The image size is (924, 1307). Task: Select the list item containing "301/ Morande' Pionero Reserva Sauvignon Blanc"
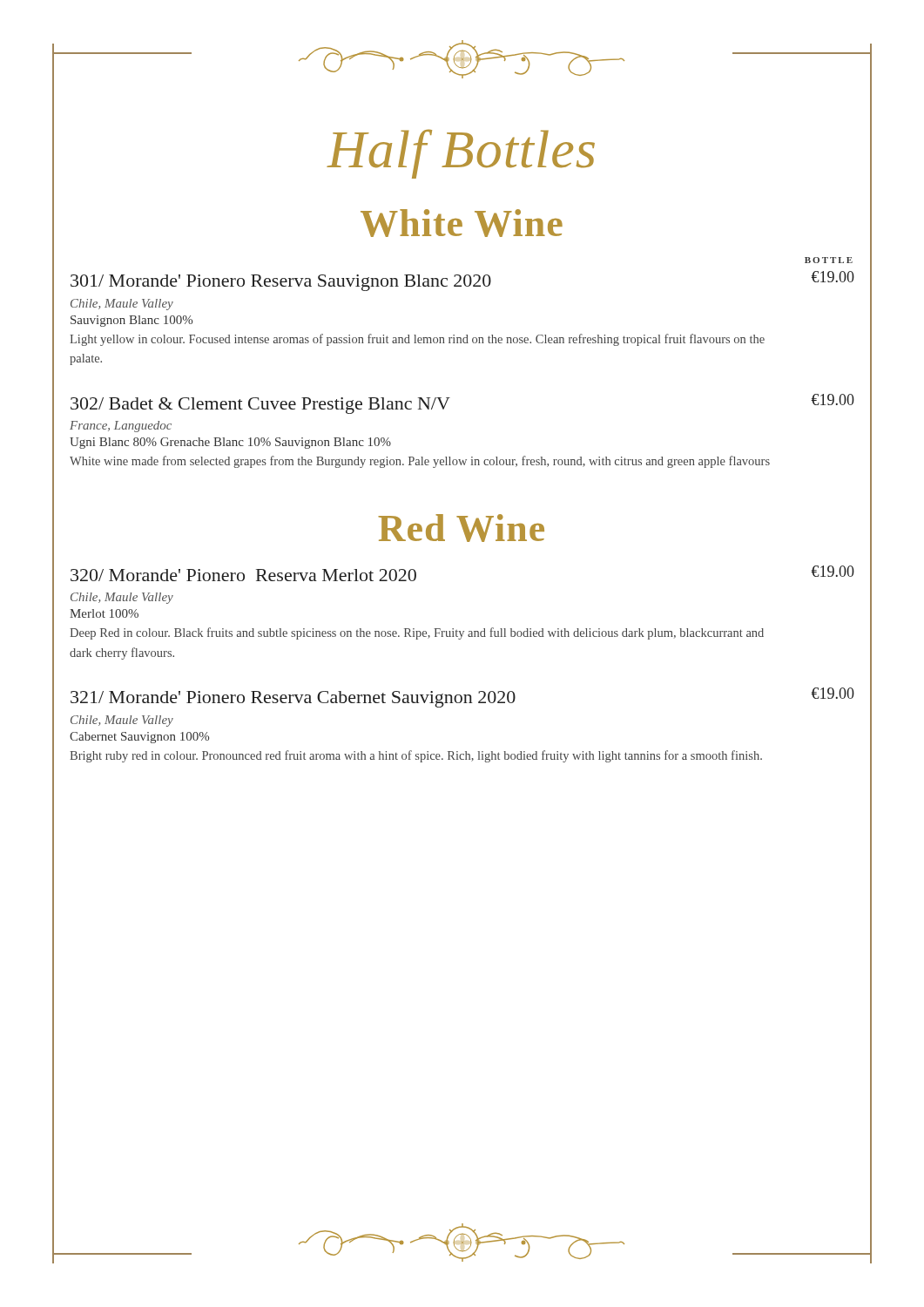click(462, 281)
